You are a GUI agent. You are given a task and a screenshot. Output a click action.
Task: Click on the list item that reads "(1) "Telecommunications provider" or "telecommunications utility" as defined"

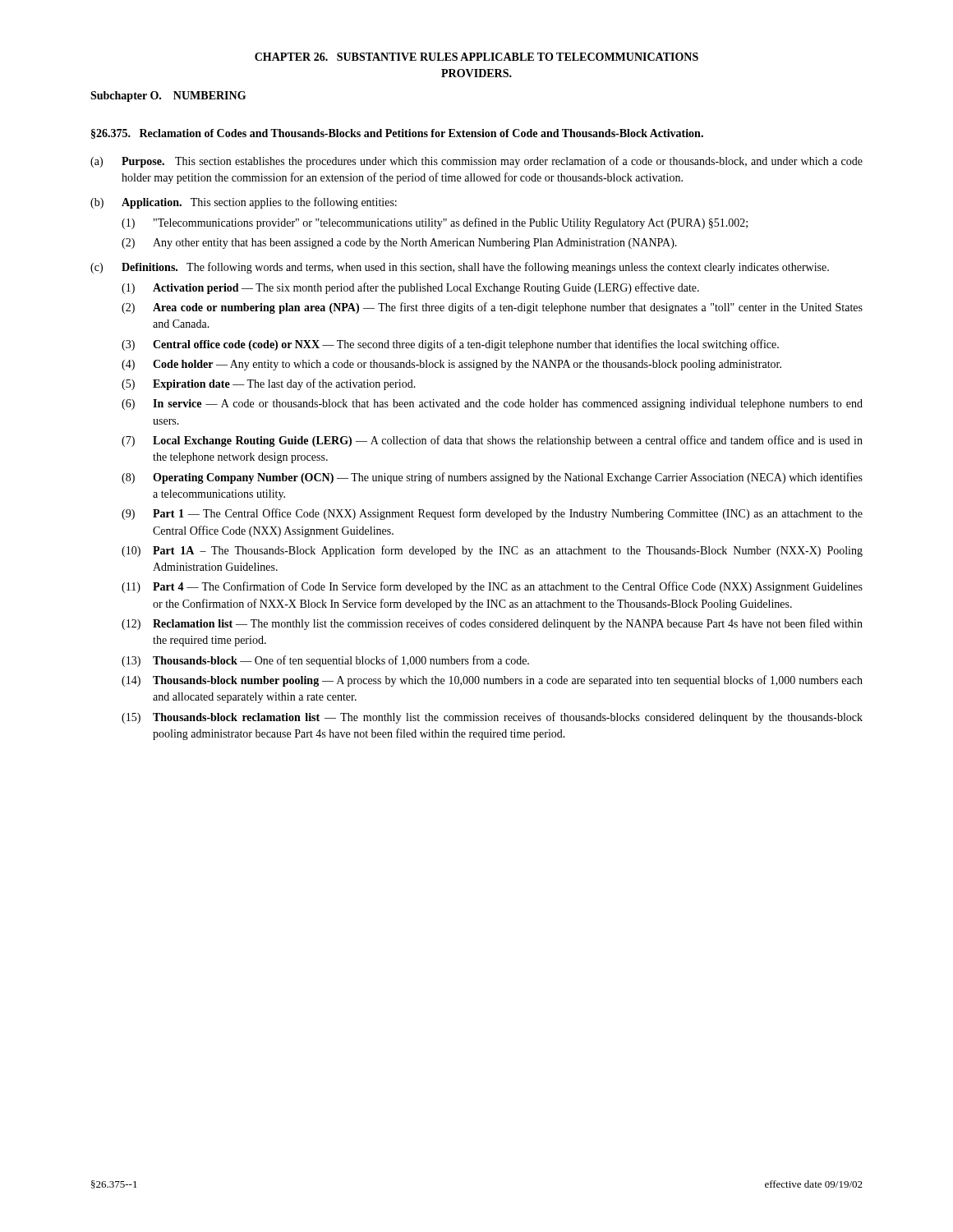click(x=492, y=223)
